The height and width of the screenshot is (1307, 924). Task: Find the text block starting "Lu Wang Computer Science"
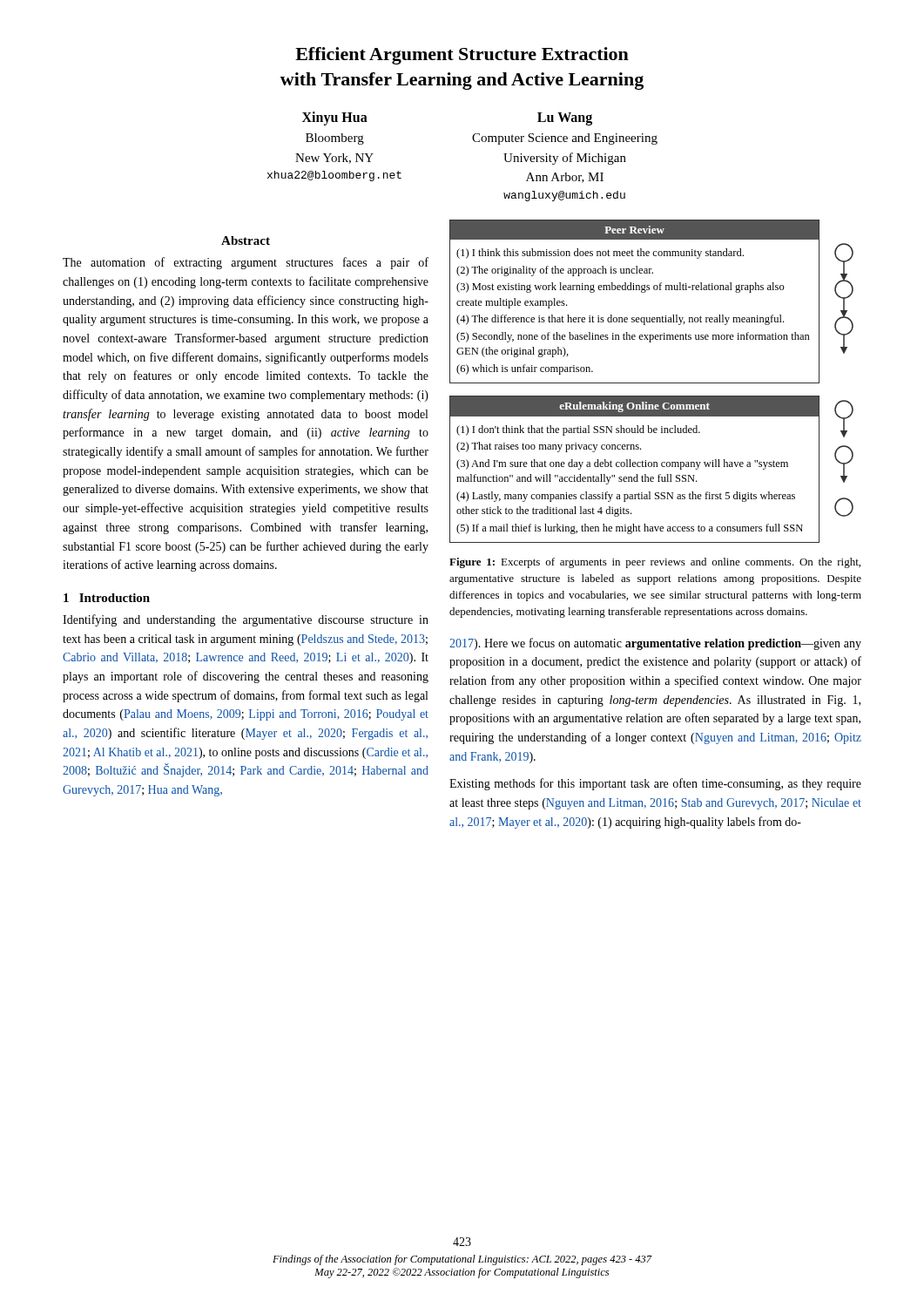[x=565, y=156]
